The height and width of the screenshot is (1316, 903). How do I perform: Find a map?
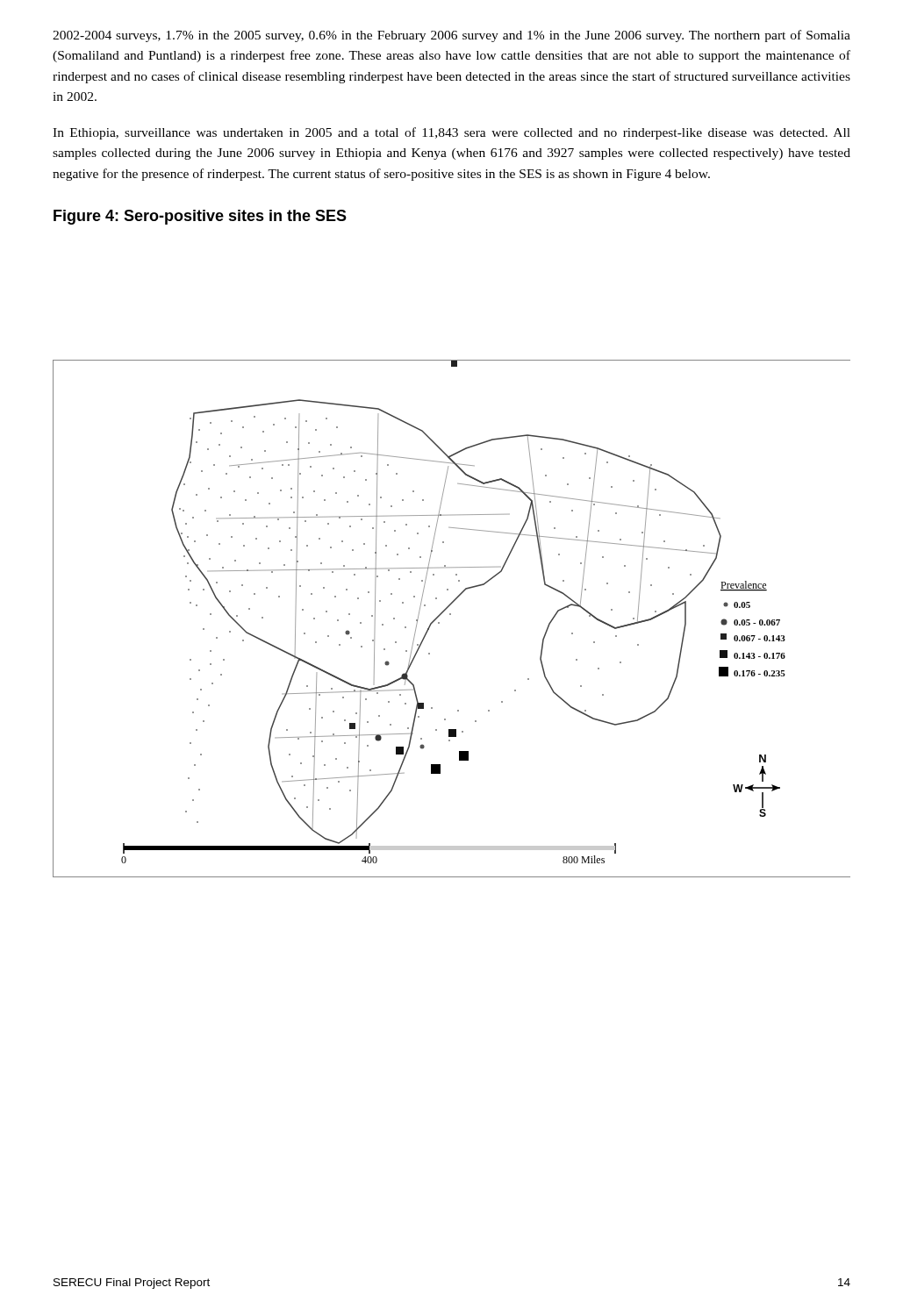[452, 619]
